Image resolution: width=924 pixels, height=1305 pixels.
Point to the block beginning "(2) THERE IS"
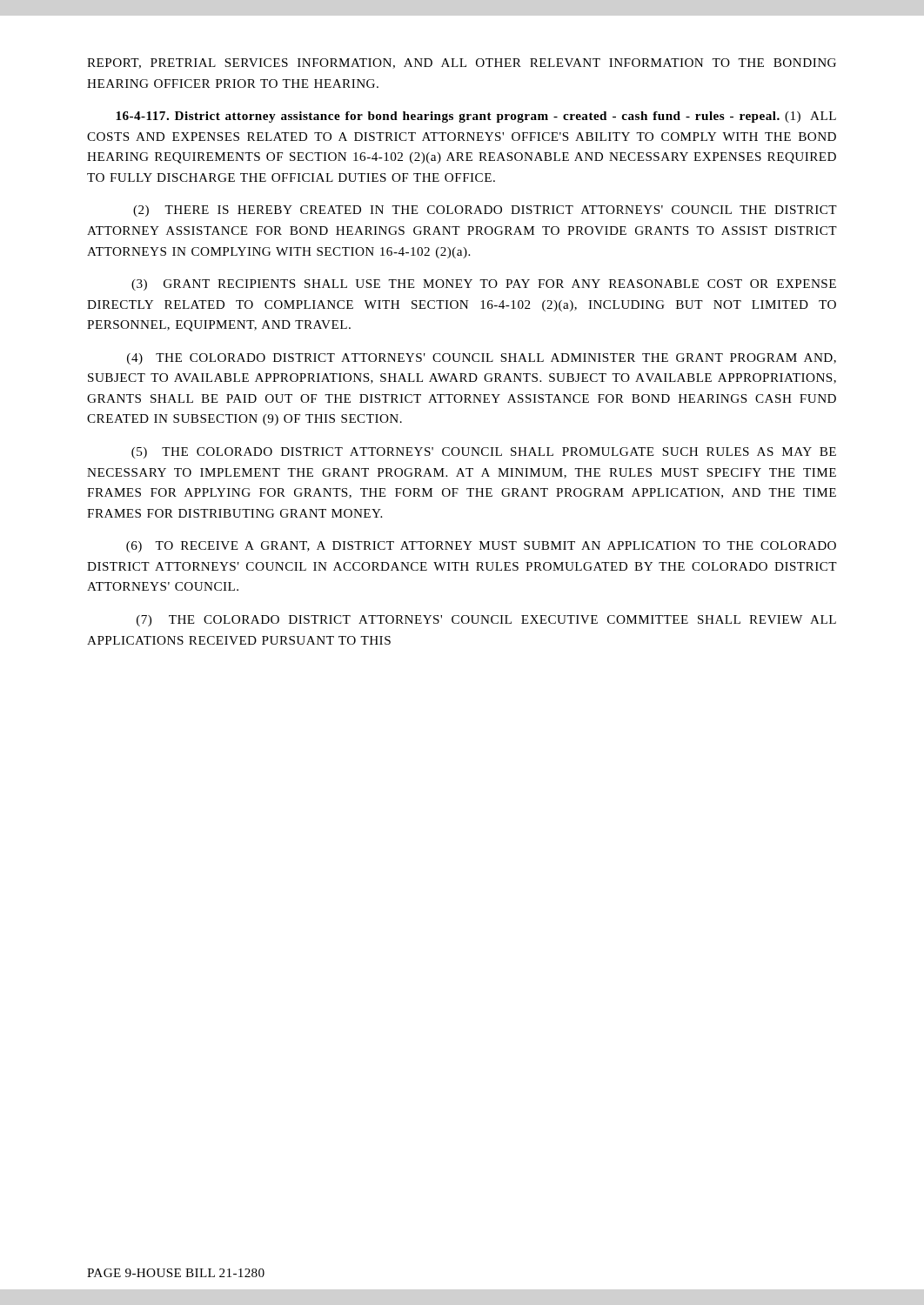462,230
